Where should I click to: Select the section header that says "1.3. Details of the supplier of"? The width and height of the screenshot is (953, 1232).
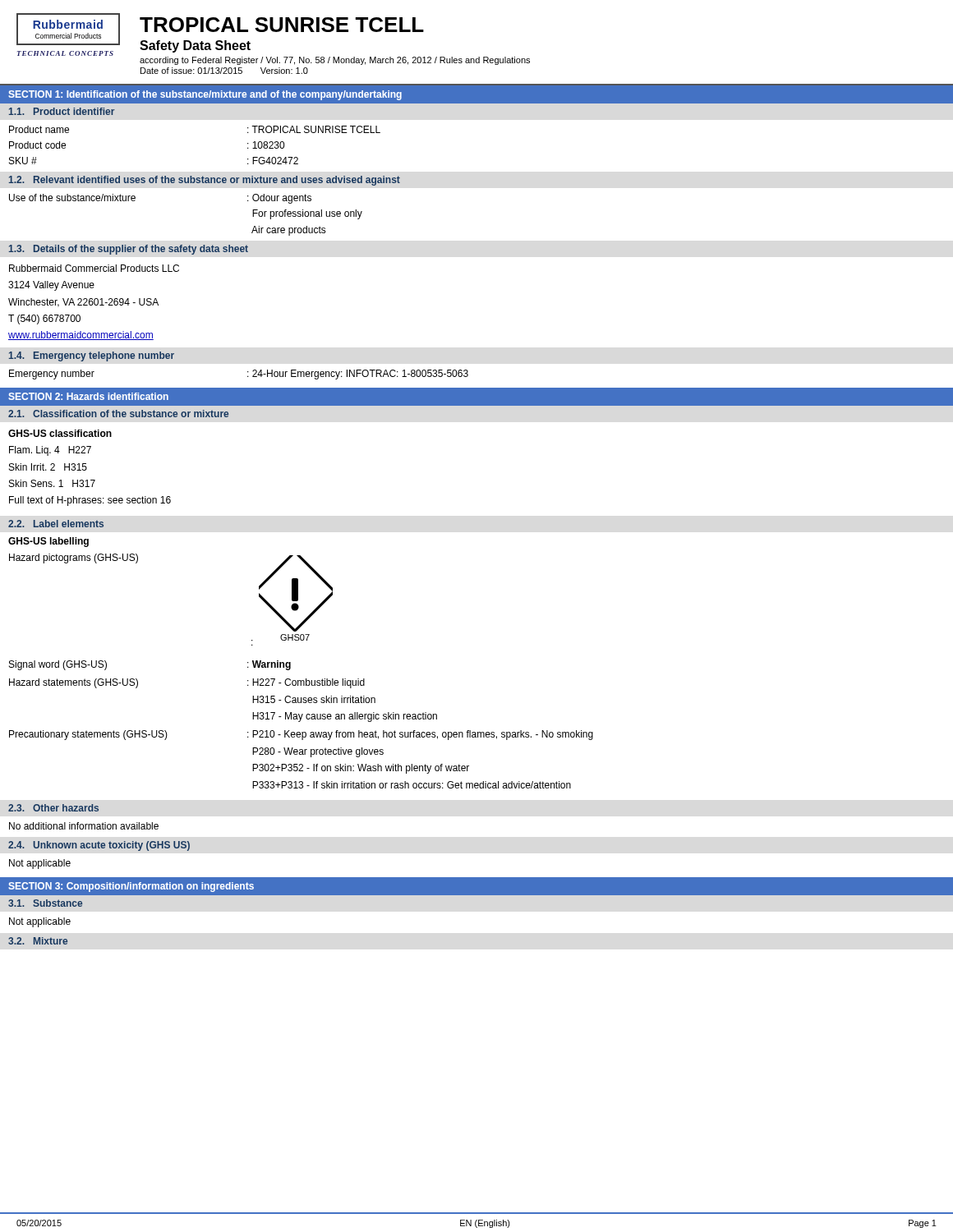coord(128,249)
